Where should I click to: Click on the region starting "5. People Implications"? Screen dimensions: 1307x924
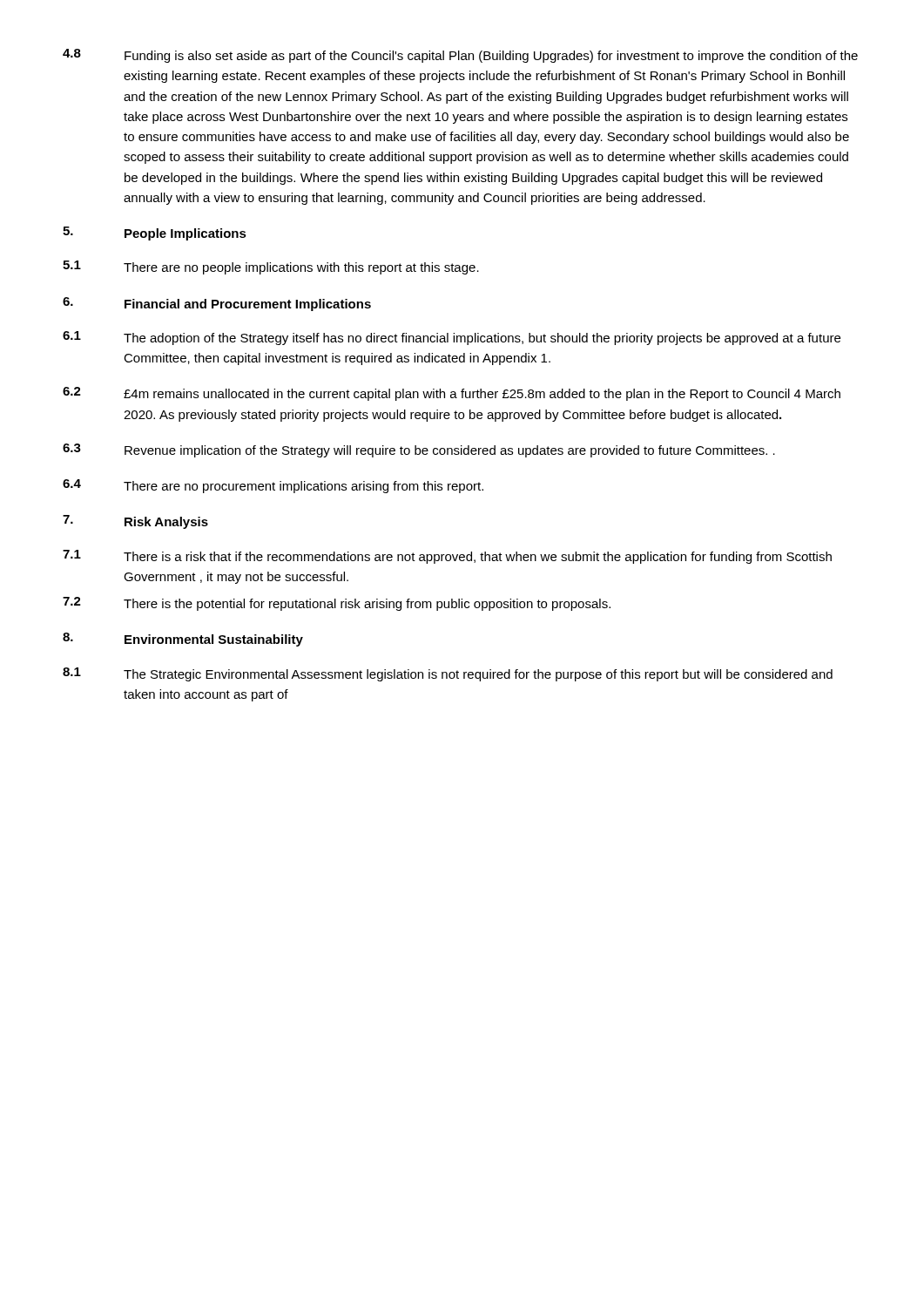pos(155,234)
